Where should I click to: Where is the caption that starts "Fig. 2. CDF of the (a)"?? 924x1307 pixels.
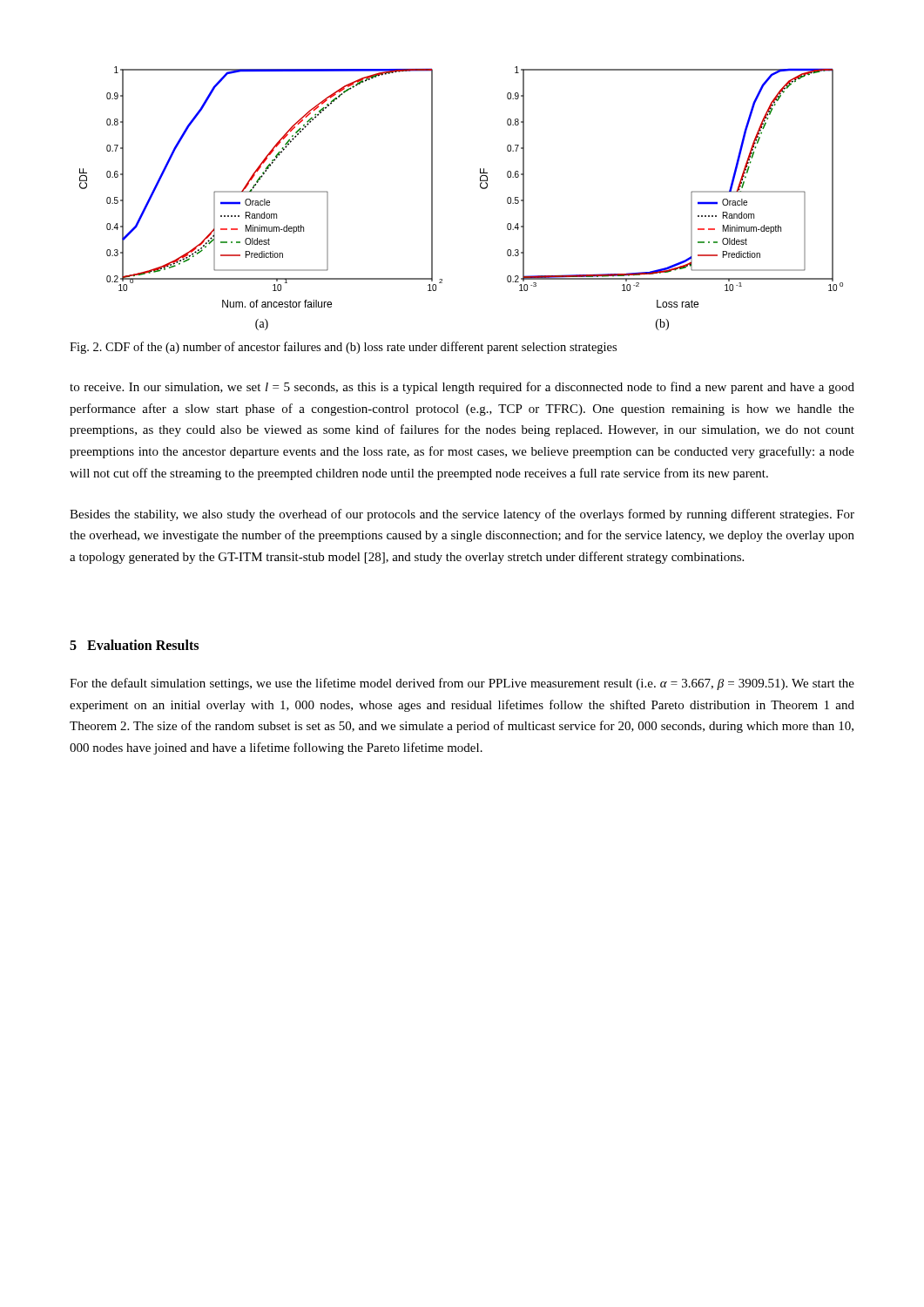(x=343, y=347)
